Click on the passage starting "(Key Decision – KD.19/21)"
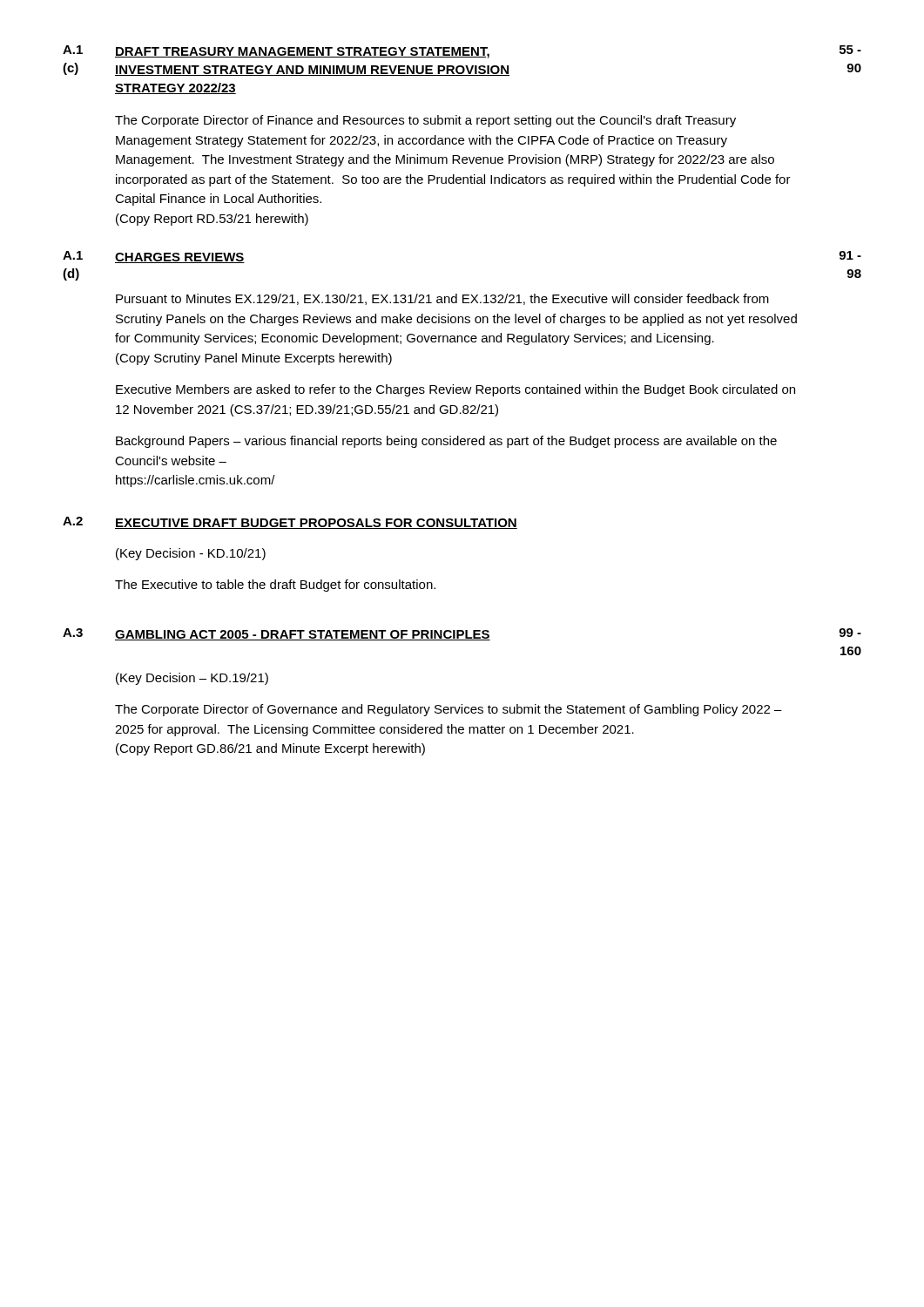924x1307 pixels. point(192,677)
